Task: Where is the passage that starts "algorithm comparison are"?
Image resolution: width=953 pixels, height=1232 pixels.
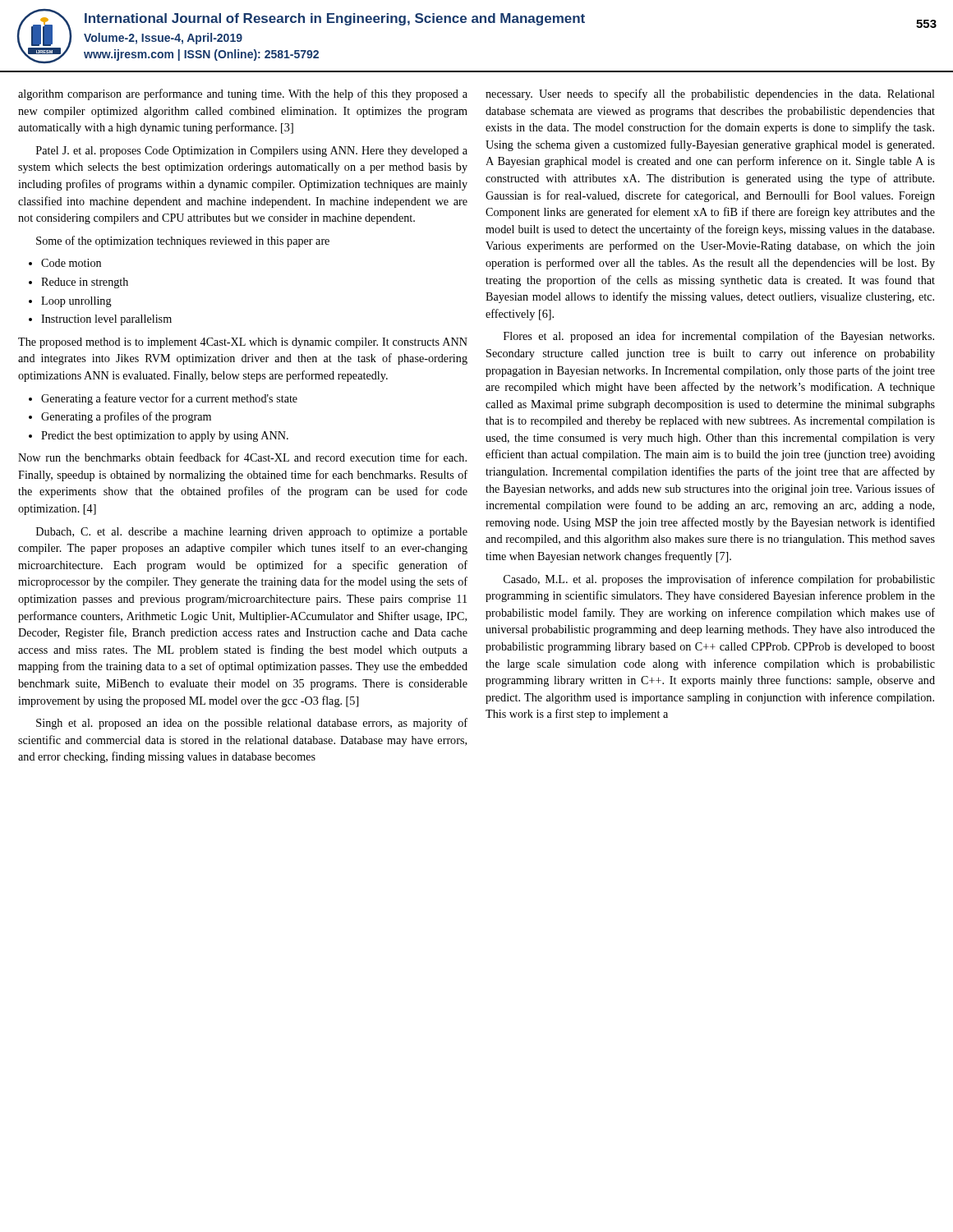Action: click(x=243, y=111)
